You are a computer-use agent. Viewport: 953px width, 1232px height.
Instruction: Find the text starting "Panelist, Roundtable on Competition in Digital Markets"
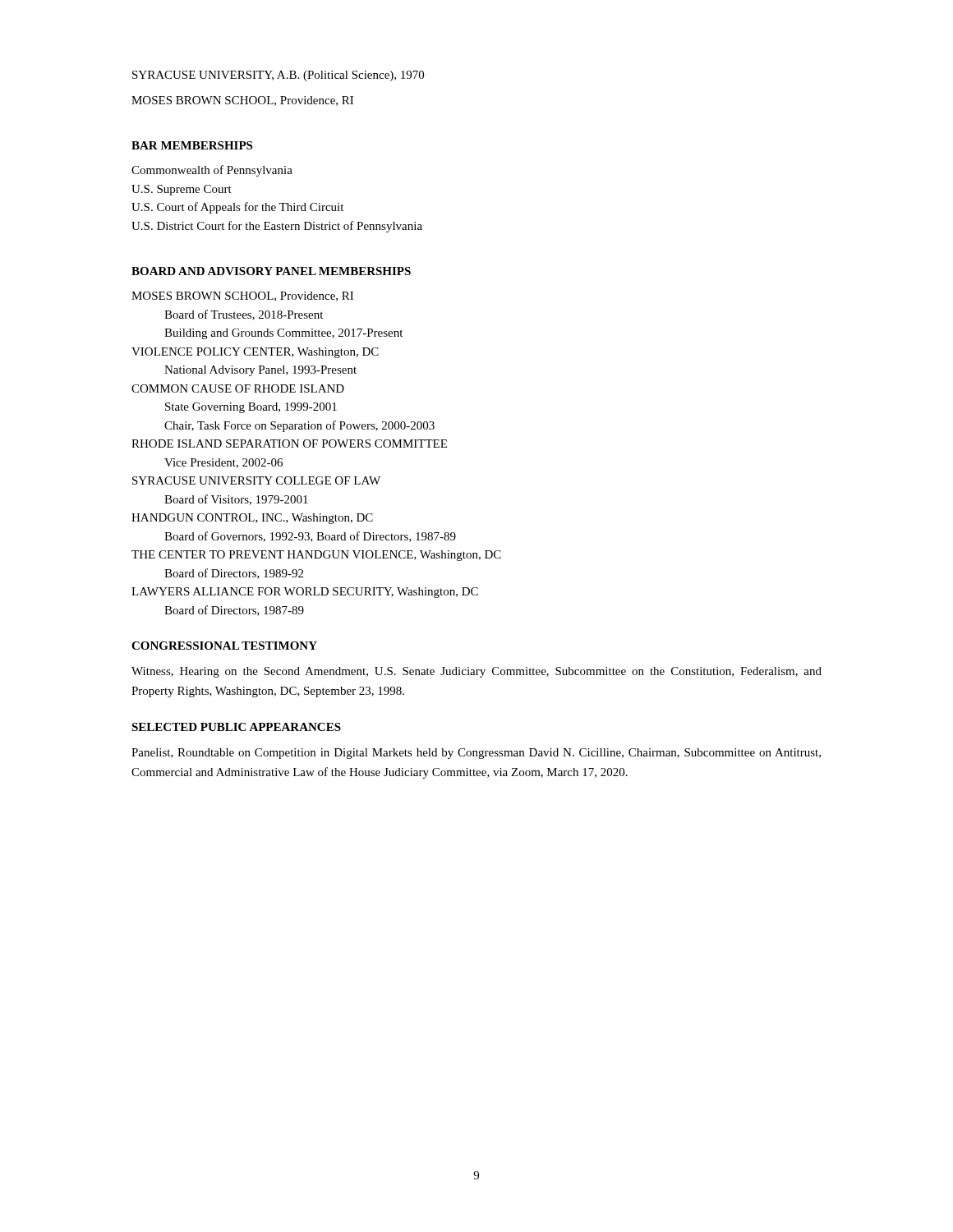[x=476, y=762]
